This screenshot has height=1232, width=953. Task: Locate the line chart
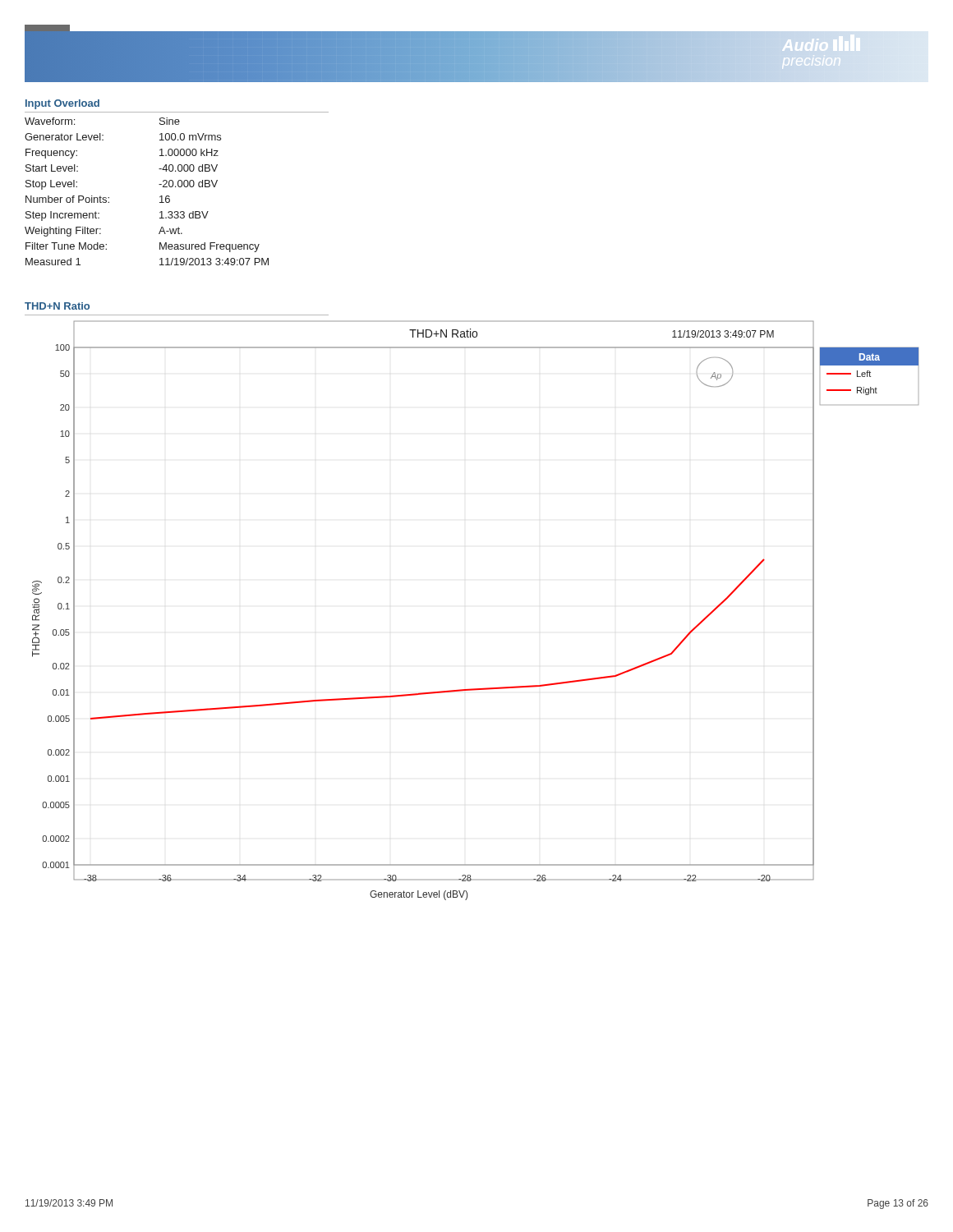click(x=476, y=610)
